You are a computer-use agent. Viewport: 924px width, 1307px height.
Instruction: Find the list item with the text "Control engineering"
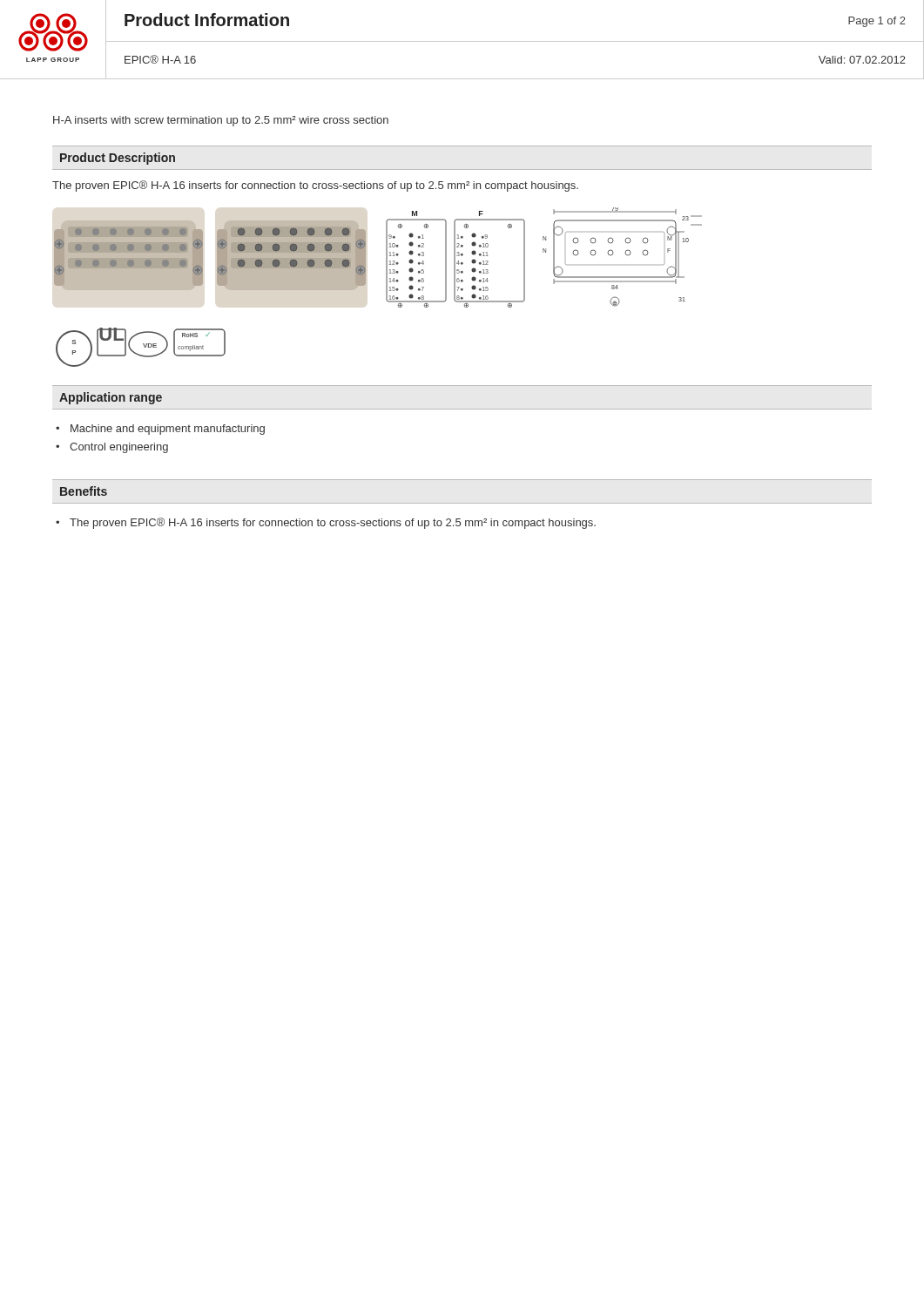click(x=119, y=447)
